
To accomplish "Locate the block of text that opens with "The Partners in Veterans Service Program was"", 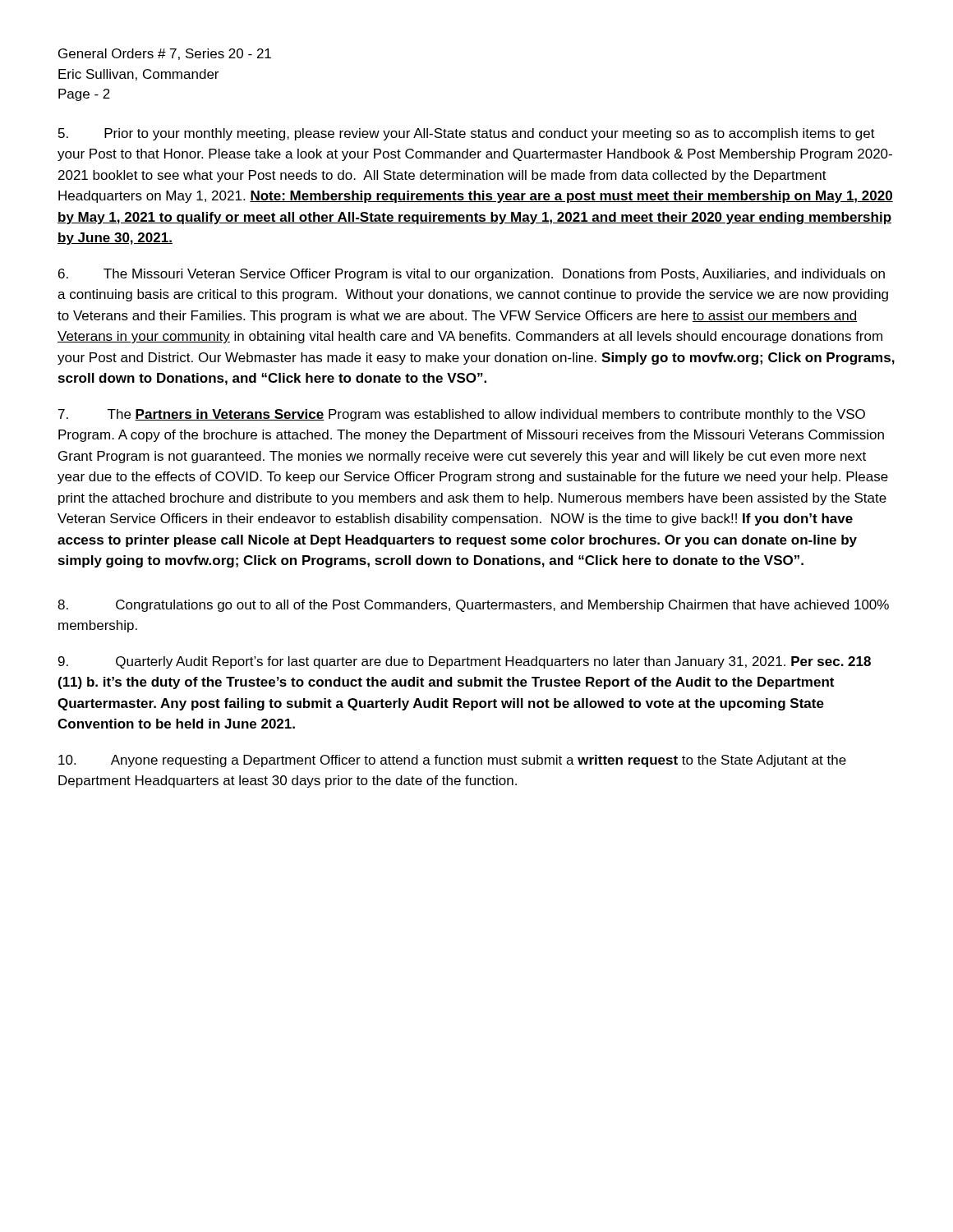I will point(473,486).
